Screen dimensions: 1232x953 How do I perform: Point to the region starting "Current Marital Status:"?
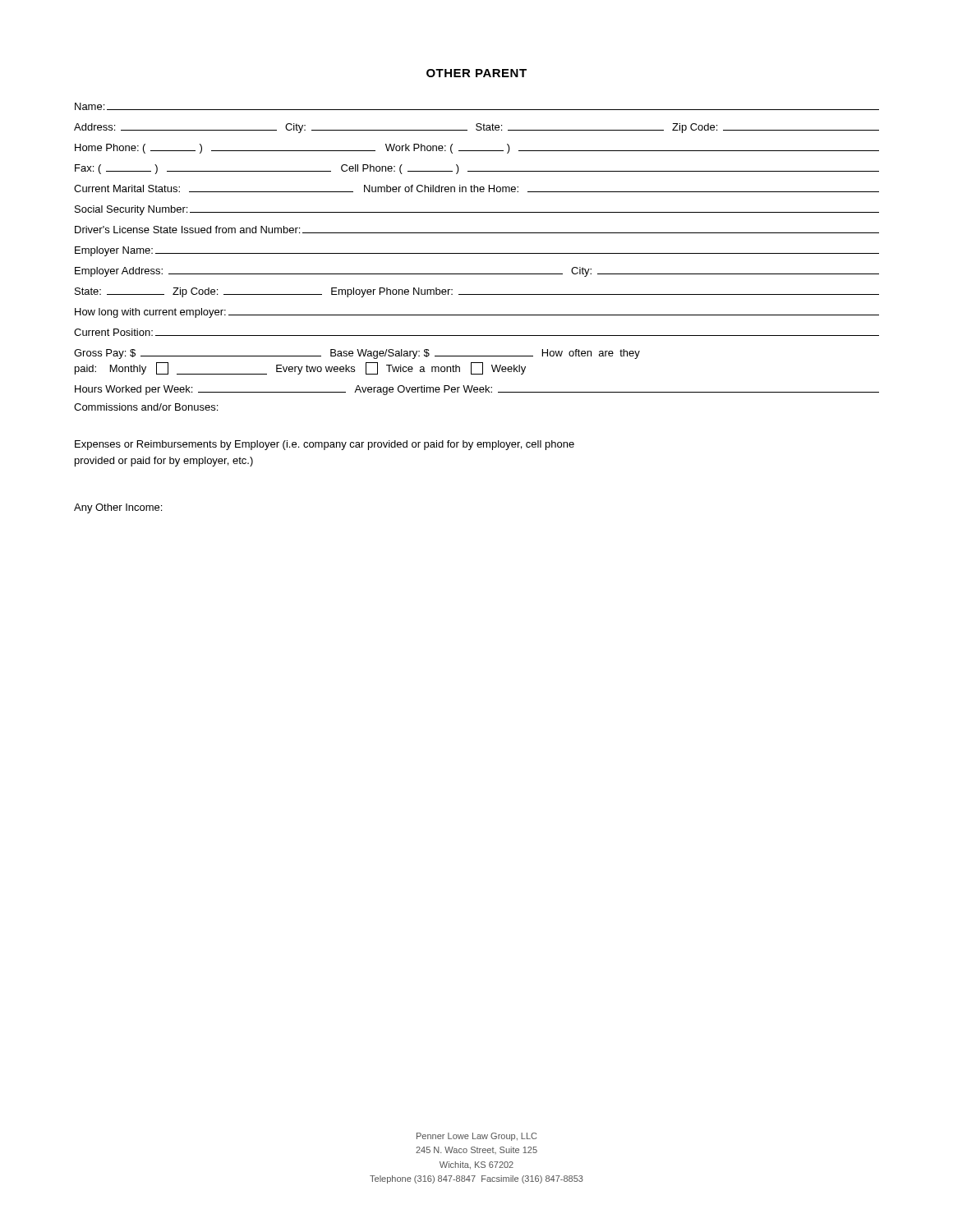coord(476,187)
